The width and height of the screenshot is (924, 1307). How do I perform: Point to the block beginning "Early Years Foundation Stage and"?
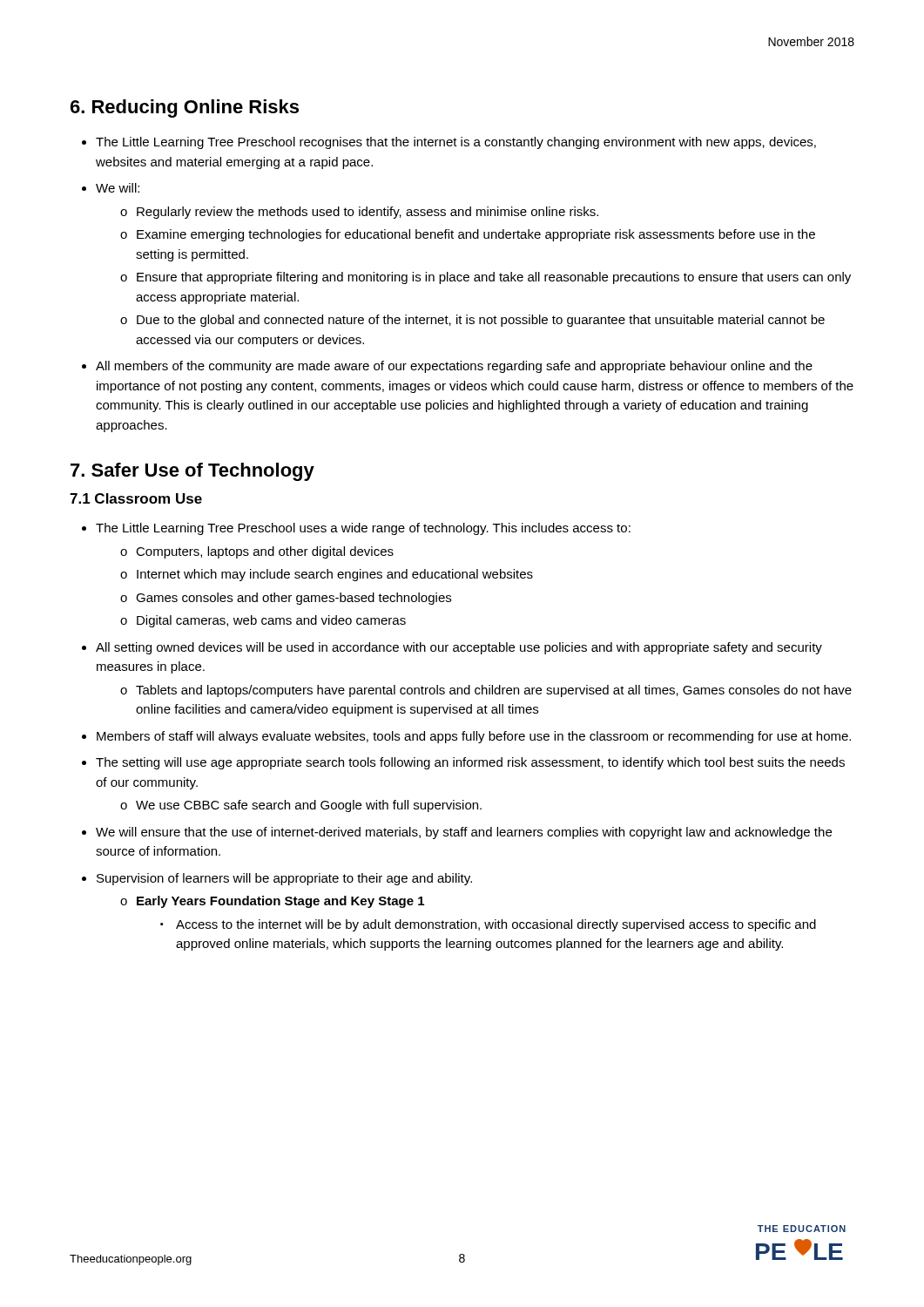(x=495, y=923)
